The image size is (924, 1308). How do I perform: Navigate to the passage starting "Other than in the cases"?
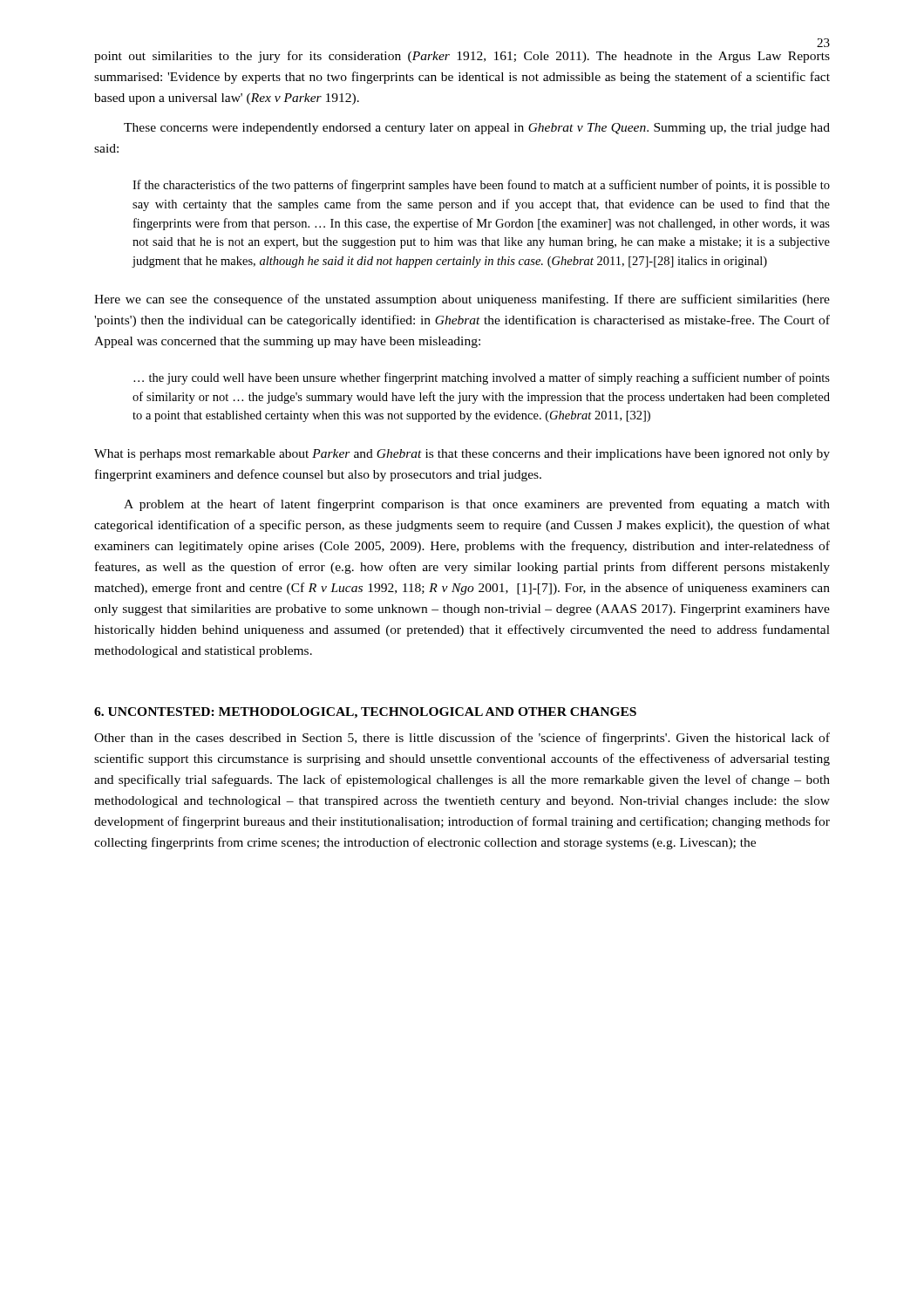(x=462, y=790)
